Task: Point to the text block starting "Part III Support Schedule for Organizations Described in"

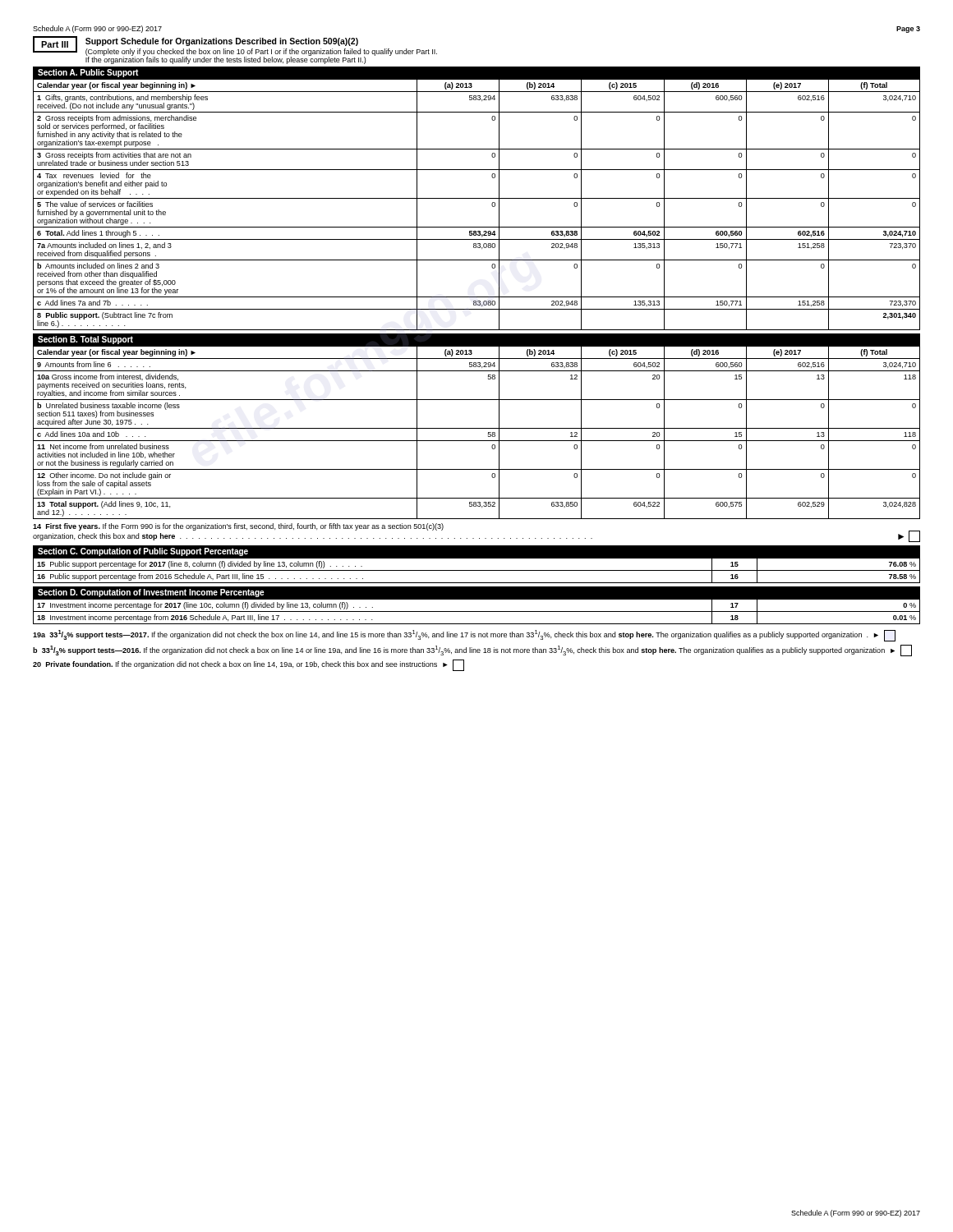Action: click(x=235, y=50)
